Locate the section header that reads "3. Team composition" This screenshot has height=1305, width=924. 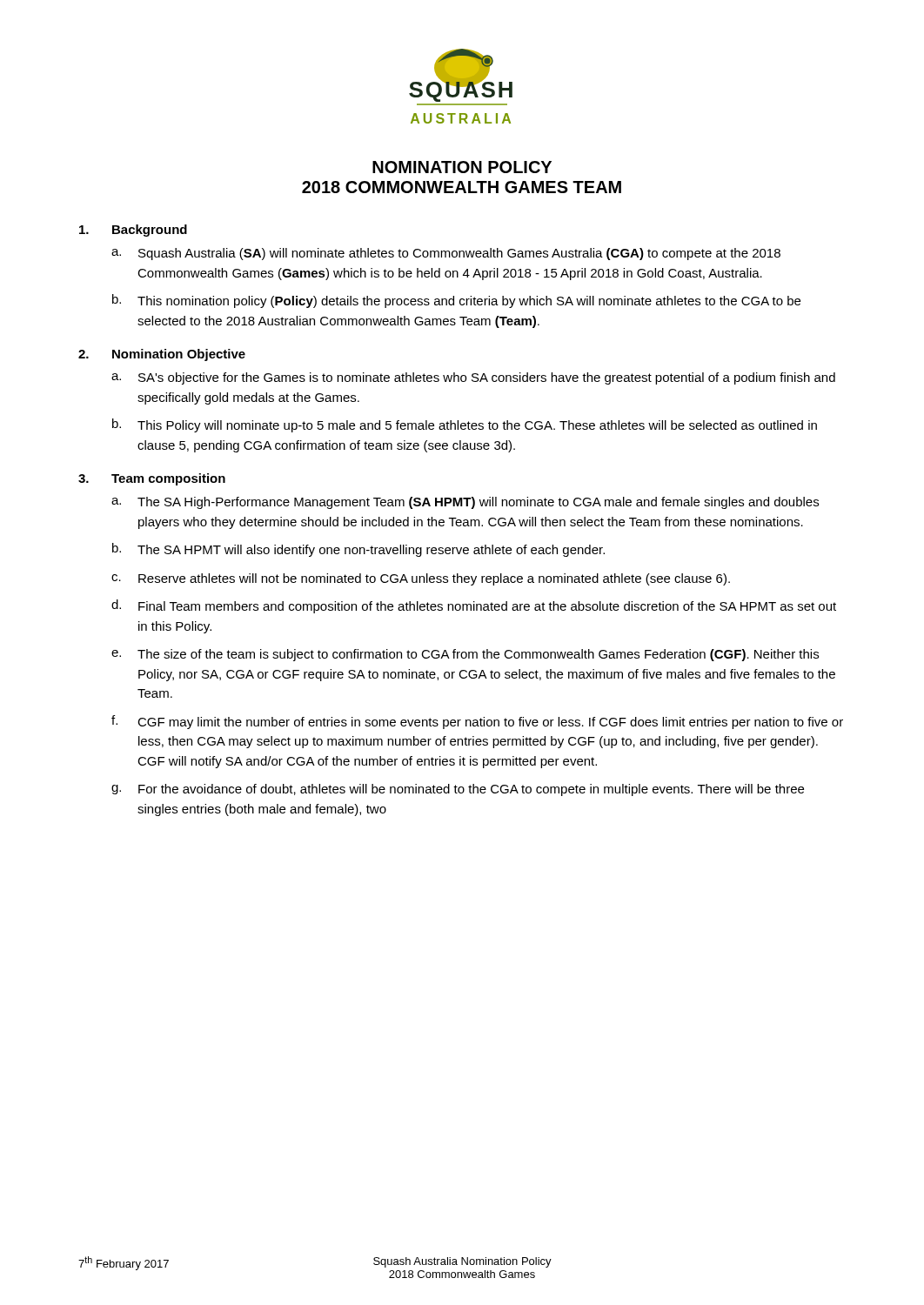[x=152, y=478]
